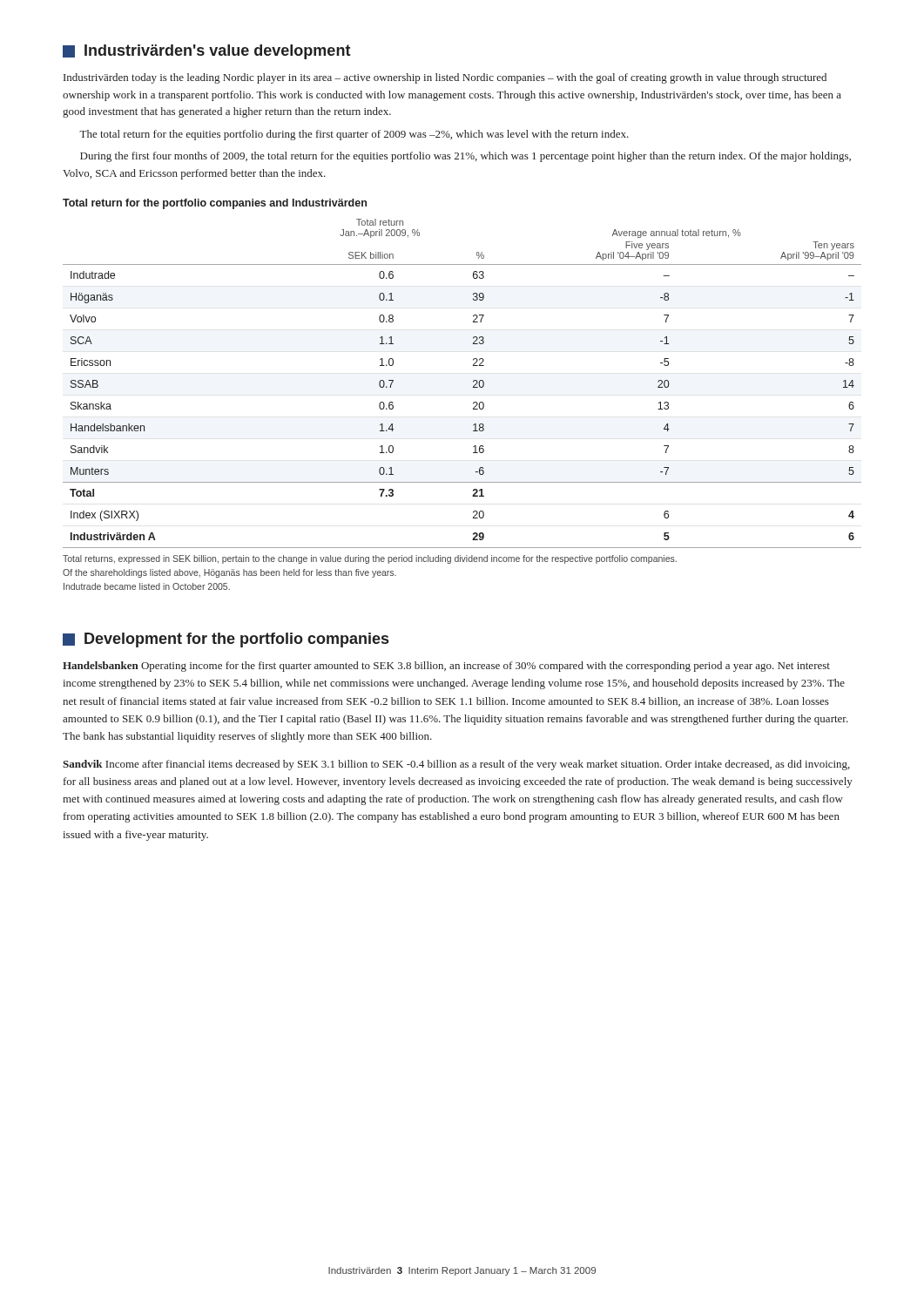Locate the block of text that opens with "Sandvik Income after financial items decreased"
Screen dimensions: 1307x924
pos(458,799)
